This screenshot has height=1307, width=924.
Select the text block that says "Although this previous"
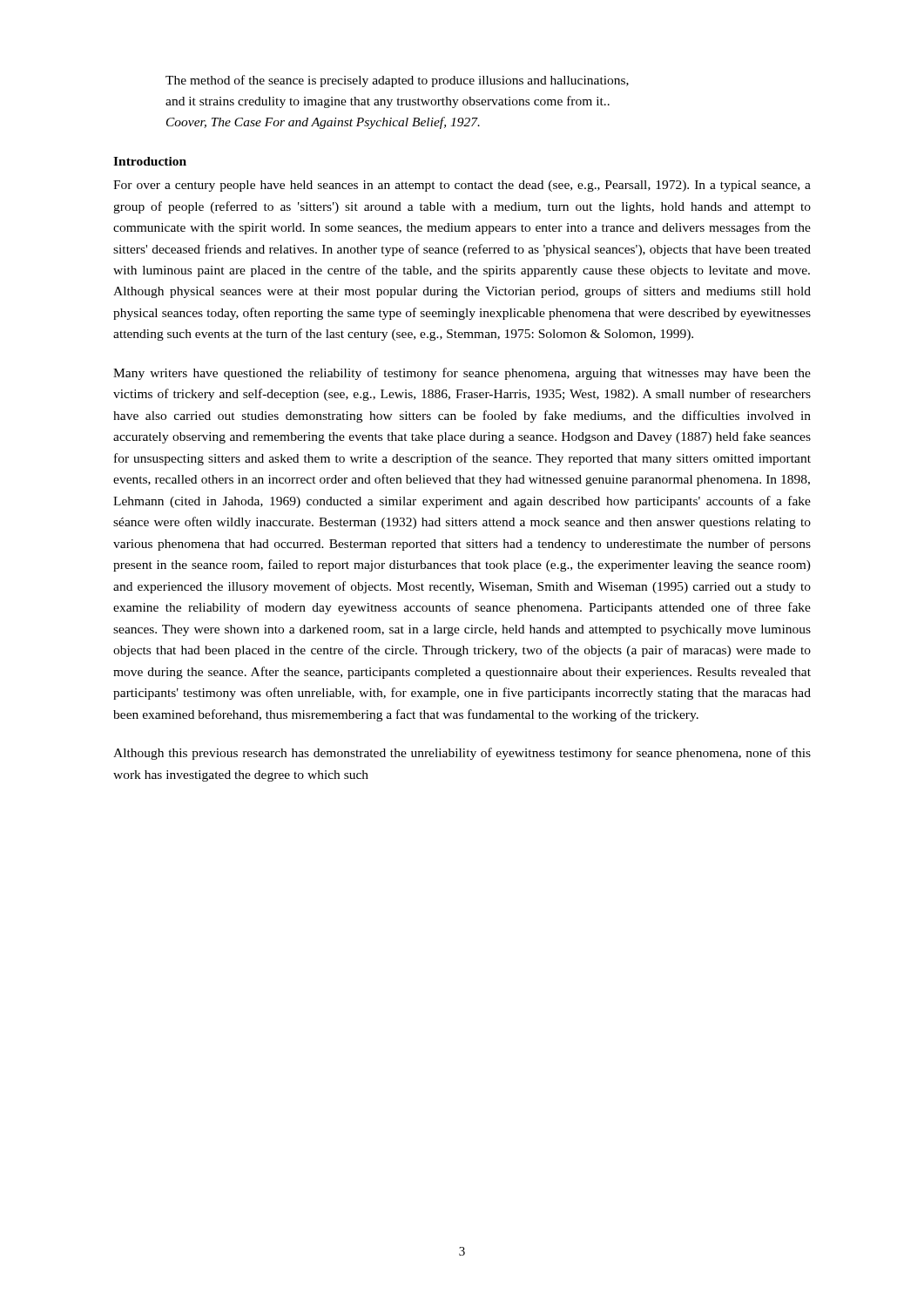point(462,764)
